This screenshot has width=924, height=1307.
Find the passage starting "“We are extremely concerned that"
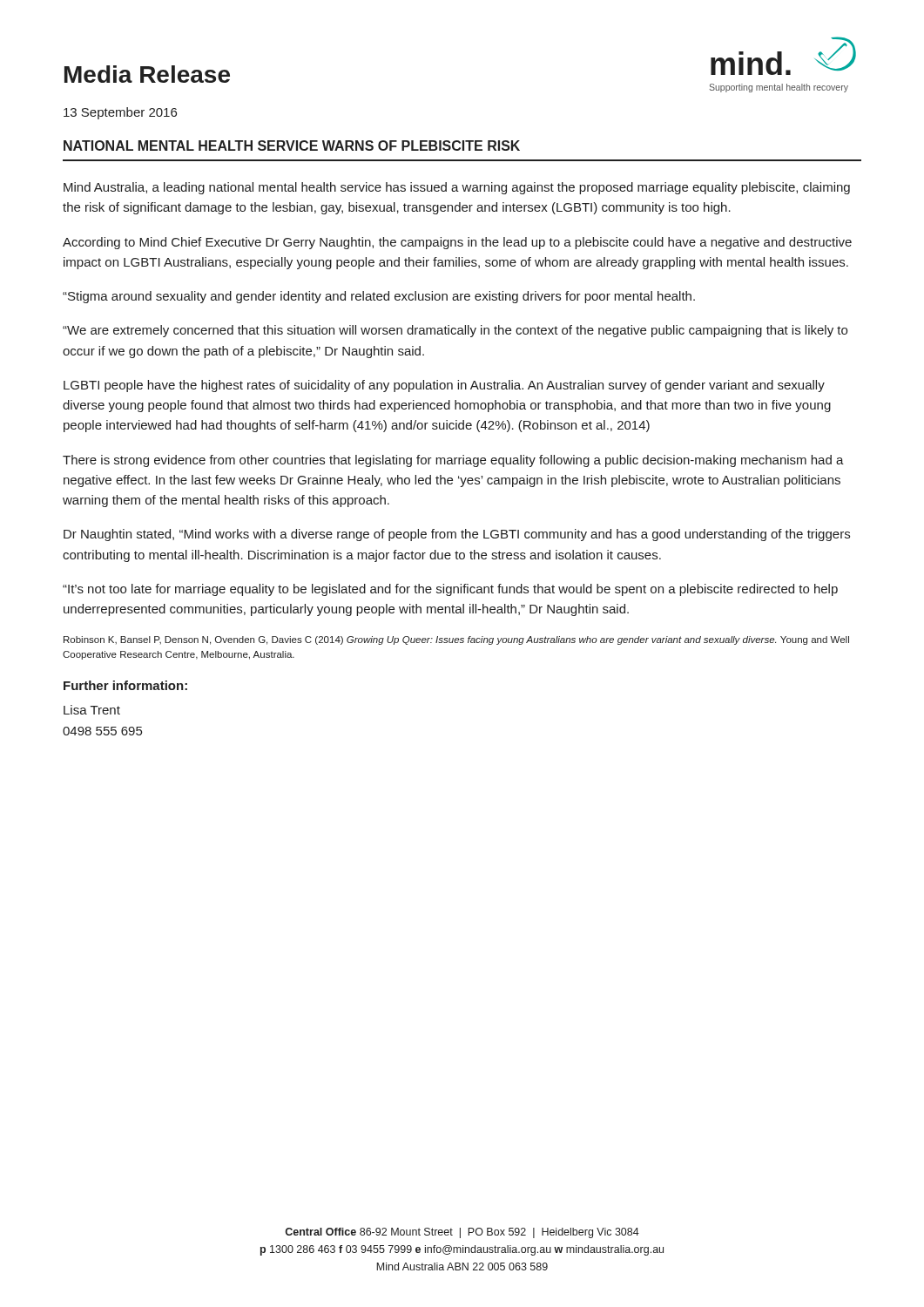(x=455, y=340)
